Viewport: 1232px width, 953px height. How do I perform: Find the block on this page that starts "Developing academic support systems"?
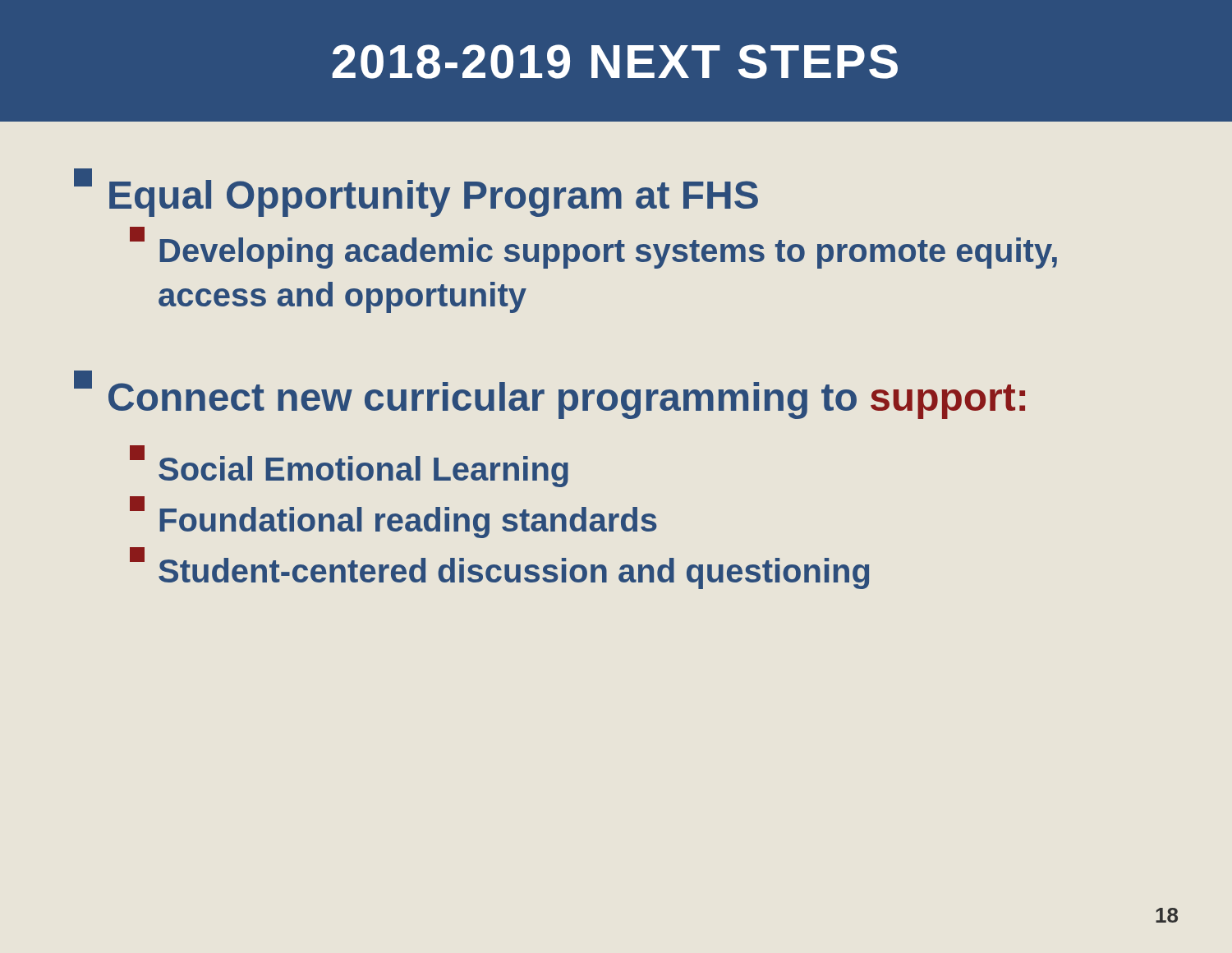(644, 273)
